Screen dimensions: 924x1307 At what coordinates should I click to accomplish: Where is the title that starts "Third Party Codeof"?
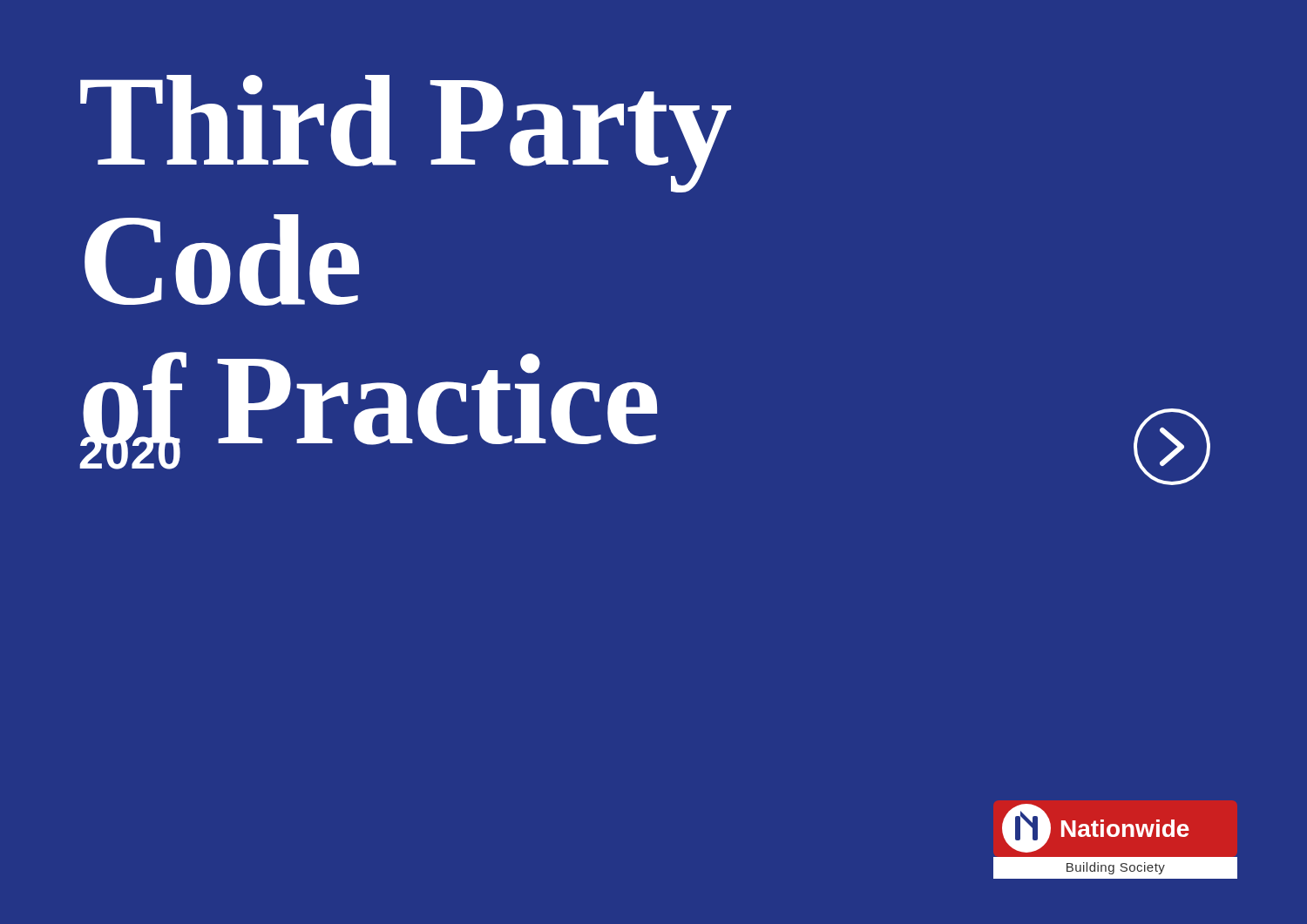point(405,261)
